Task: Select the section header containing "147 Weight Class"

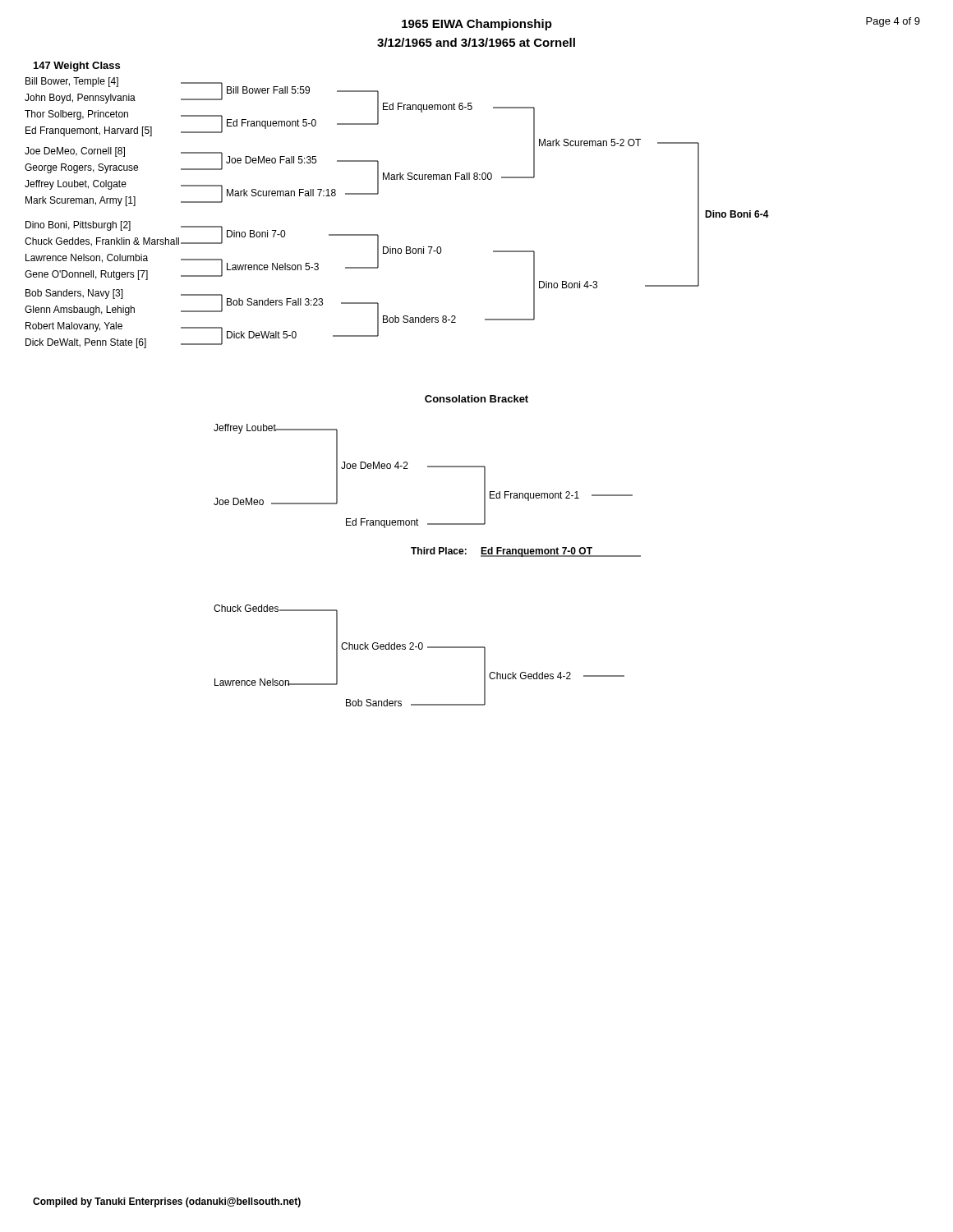Action: (x=77, y=65)
